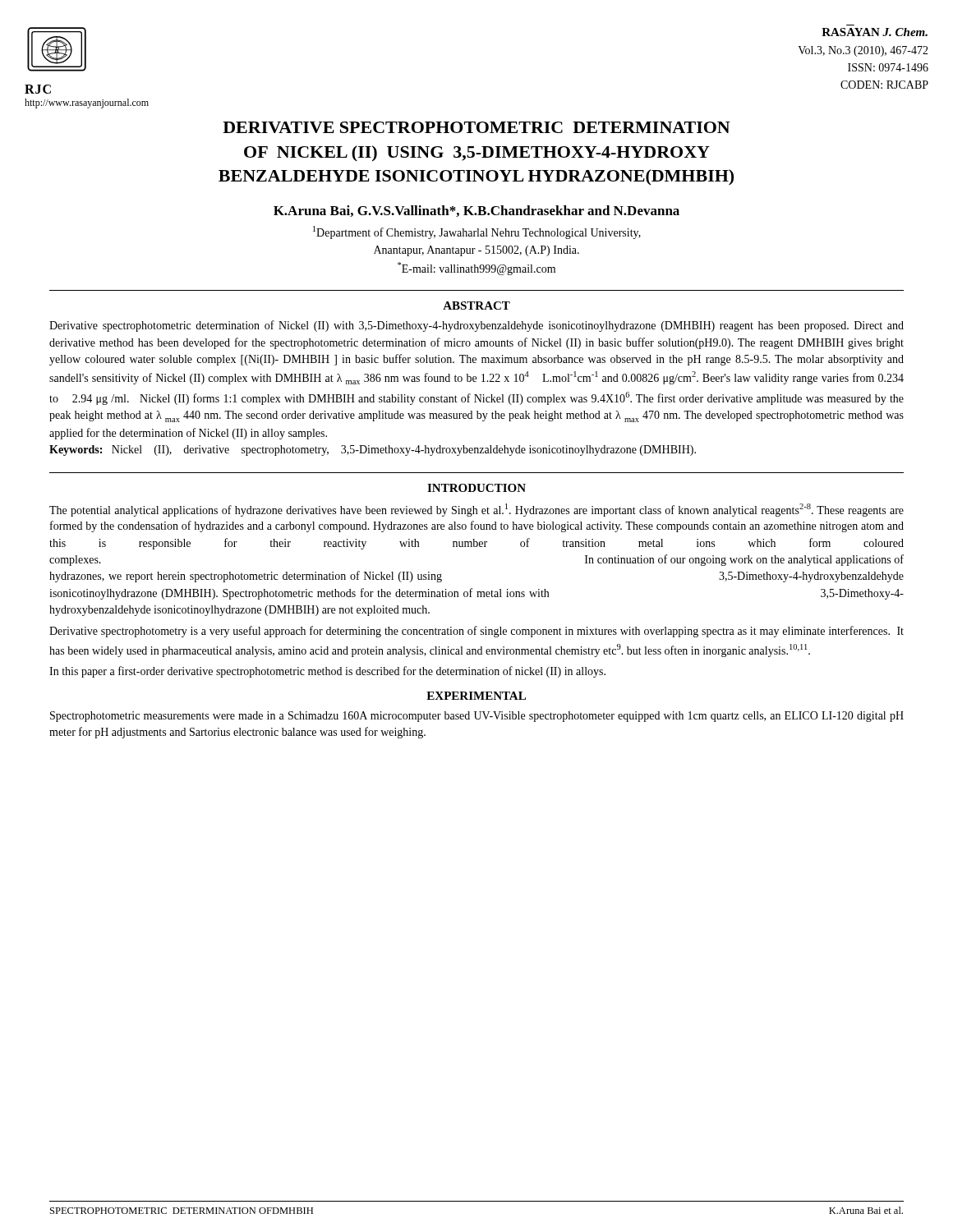The height and width of the screenshot is (1232, 953).
Task: Navigate to the element starting "Keywords: Nickel (II), derivative"
Action: tap(373, 450)
